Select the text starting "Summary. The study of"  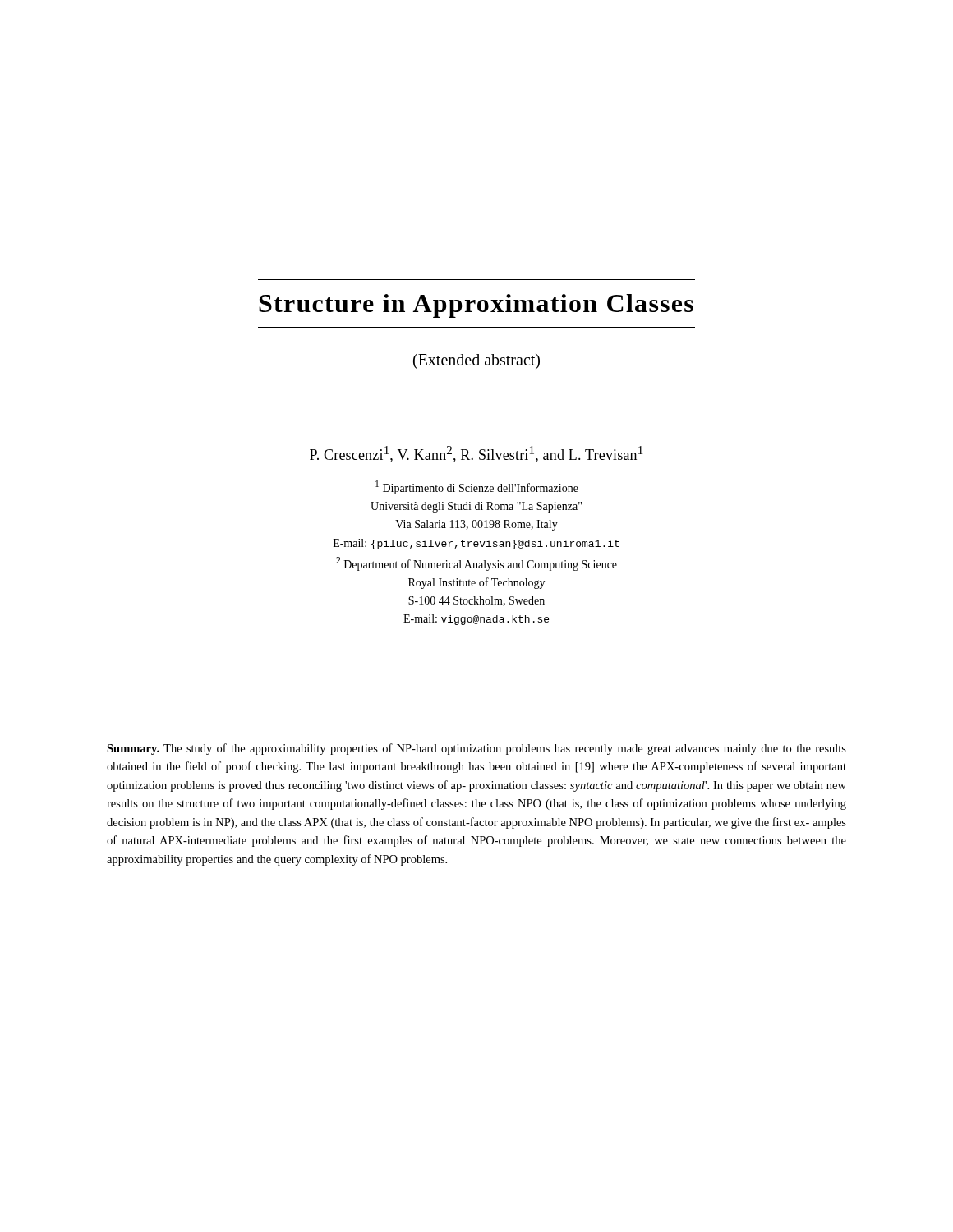click(476, 804)
